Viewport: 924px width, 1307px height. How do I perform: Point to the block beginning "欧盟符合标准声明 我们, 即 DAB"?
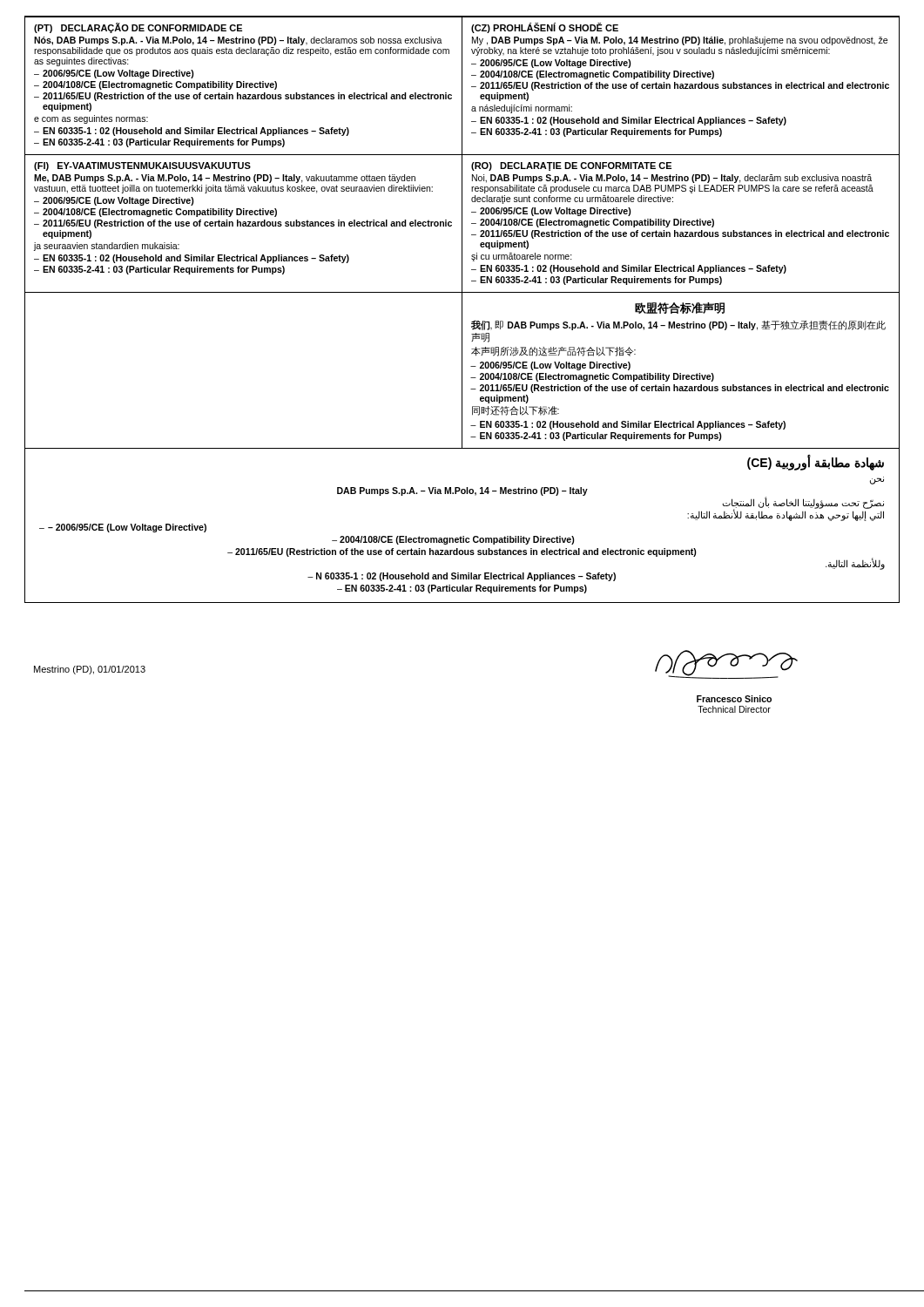(680, 371)
